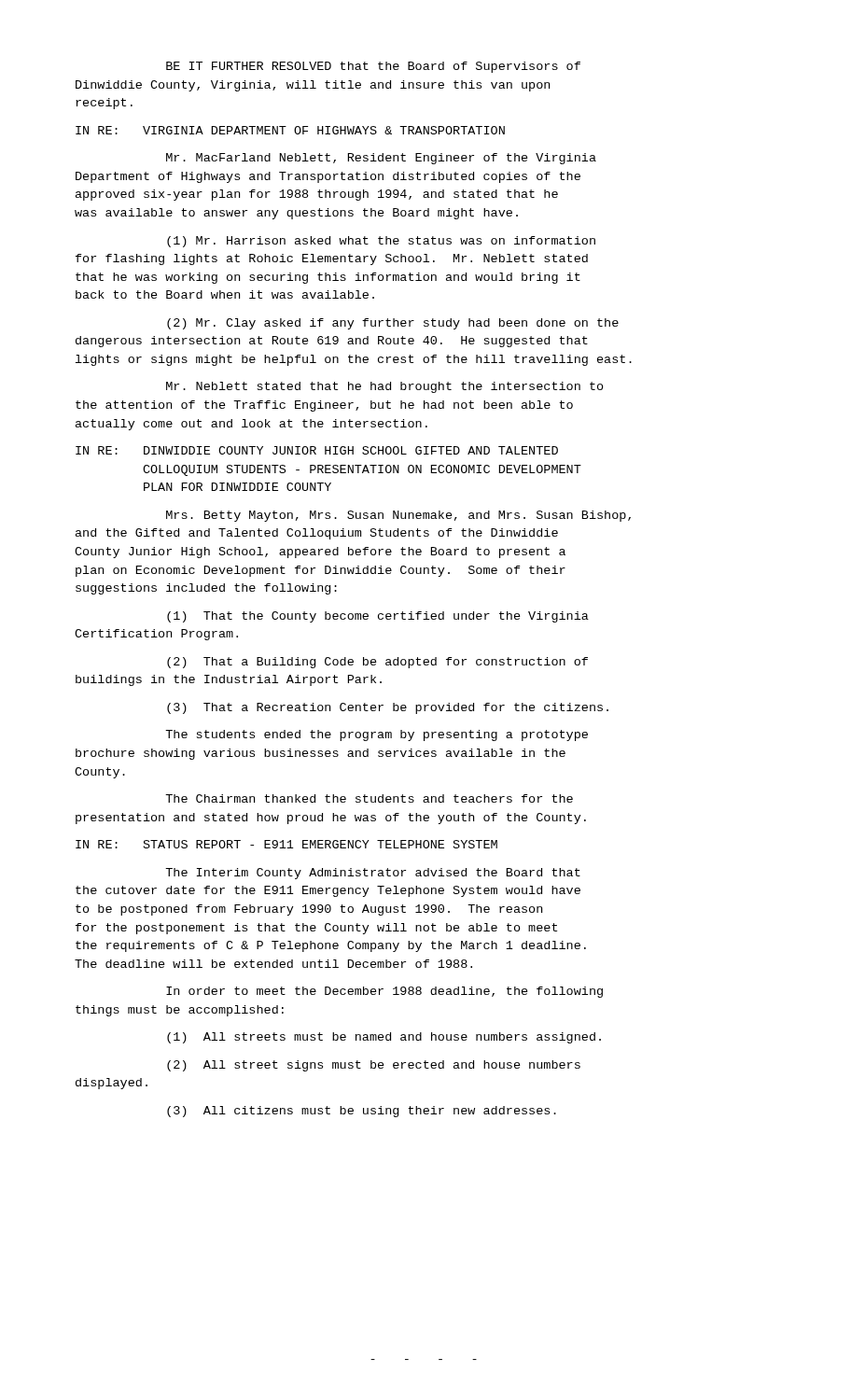Select the text starting "(1) That the County become"
Image resolution: width=851 pixels, height=1400 pixels.
(x=429, y=626)
